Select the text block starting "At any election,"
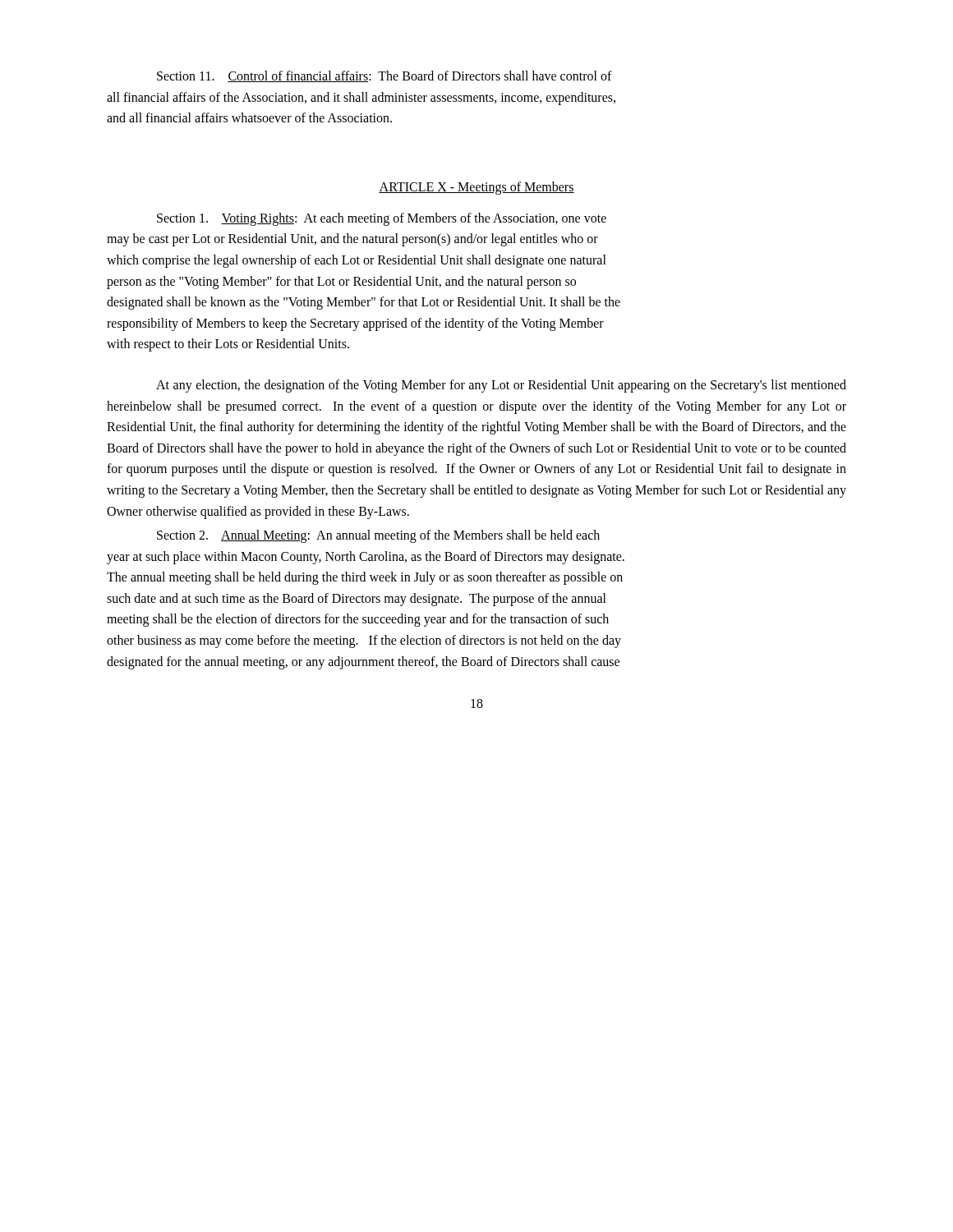The height and width of the screenshot is (1232, 953). 476,448
